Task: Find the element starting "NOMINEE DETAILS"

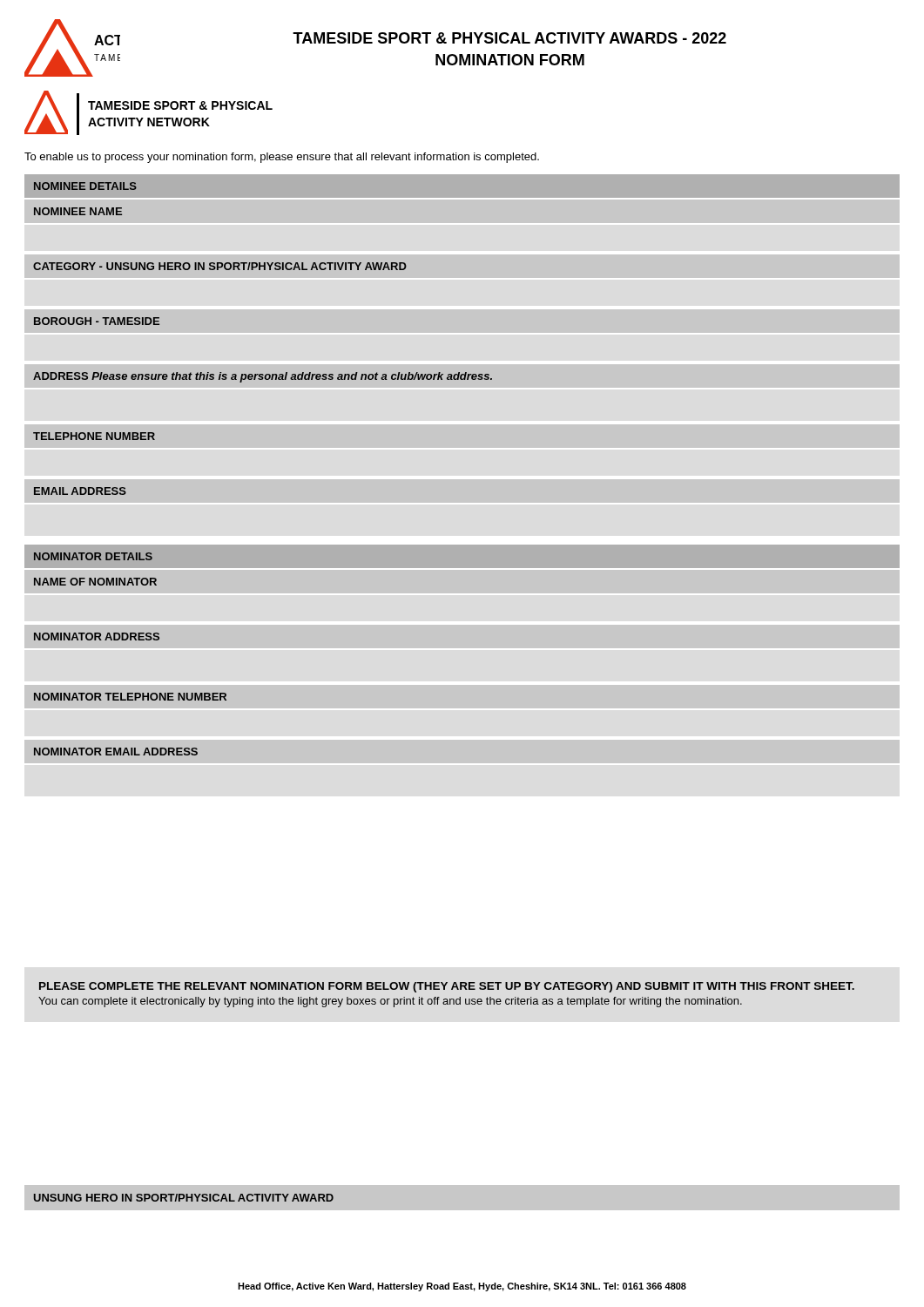Action: point(85,186)
